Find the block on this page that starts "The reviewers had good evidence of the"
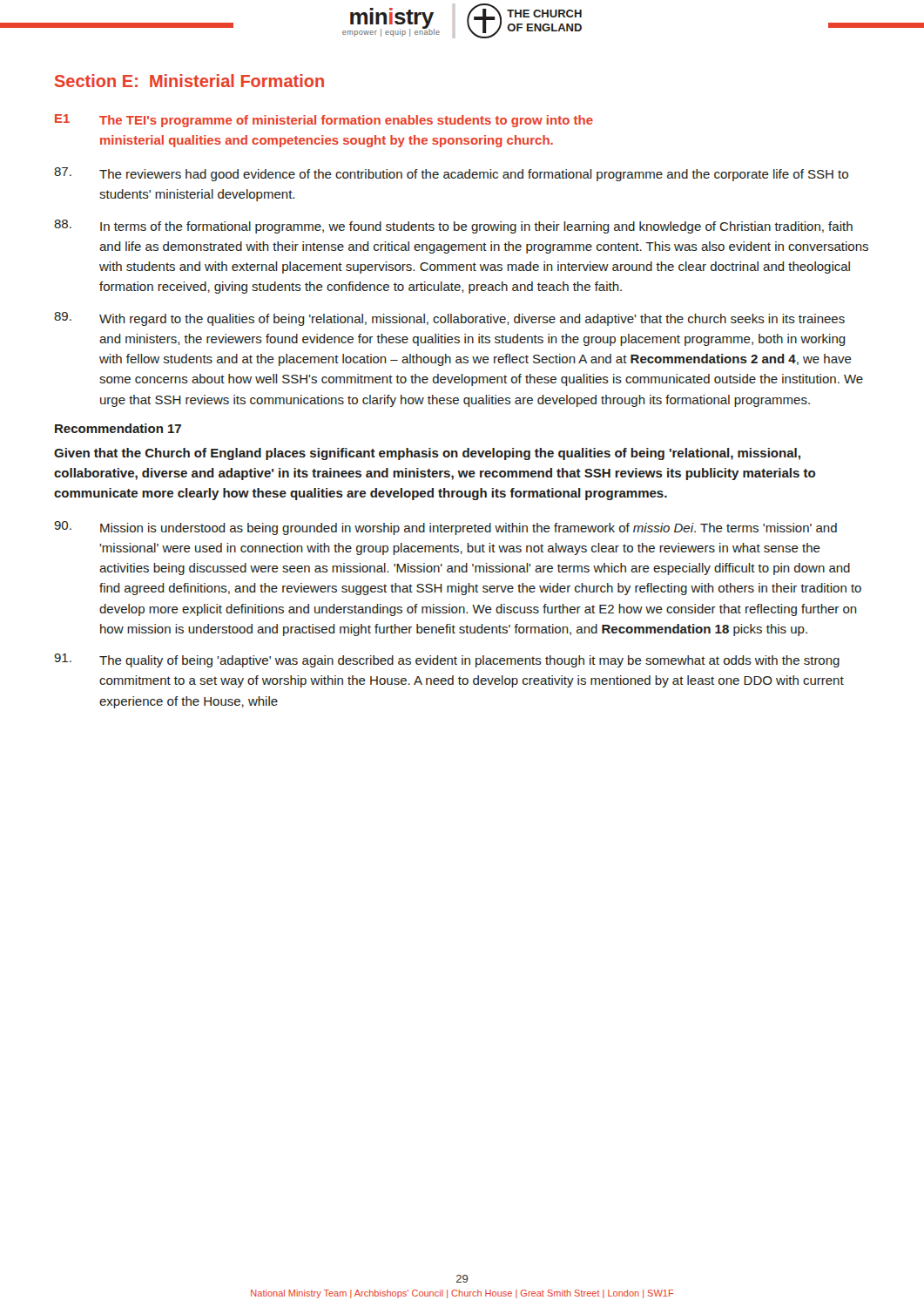 (462, 184)
